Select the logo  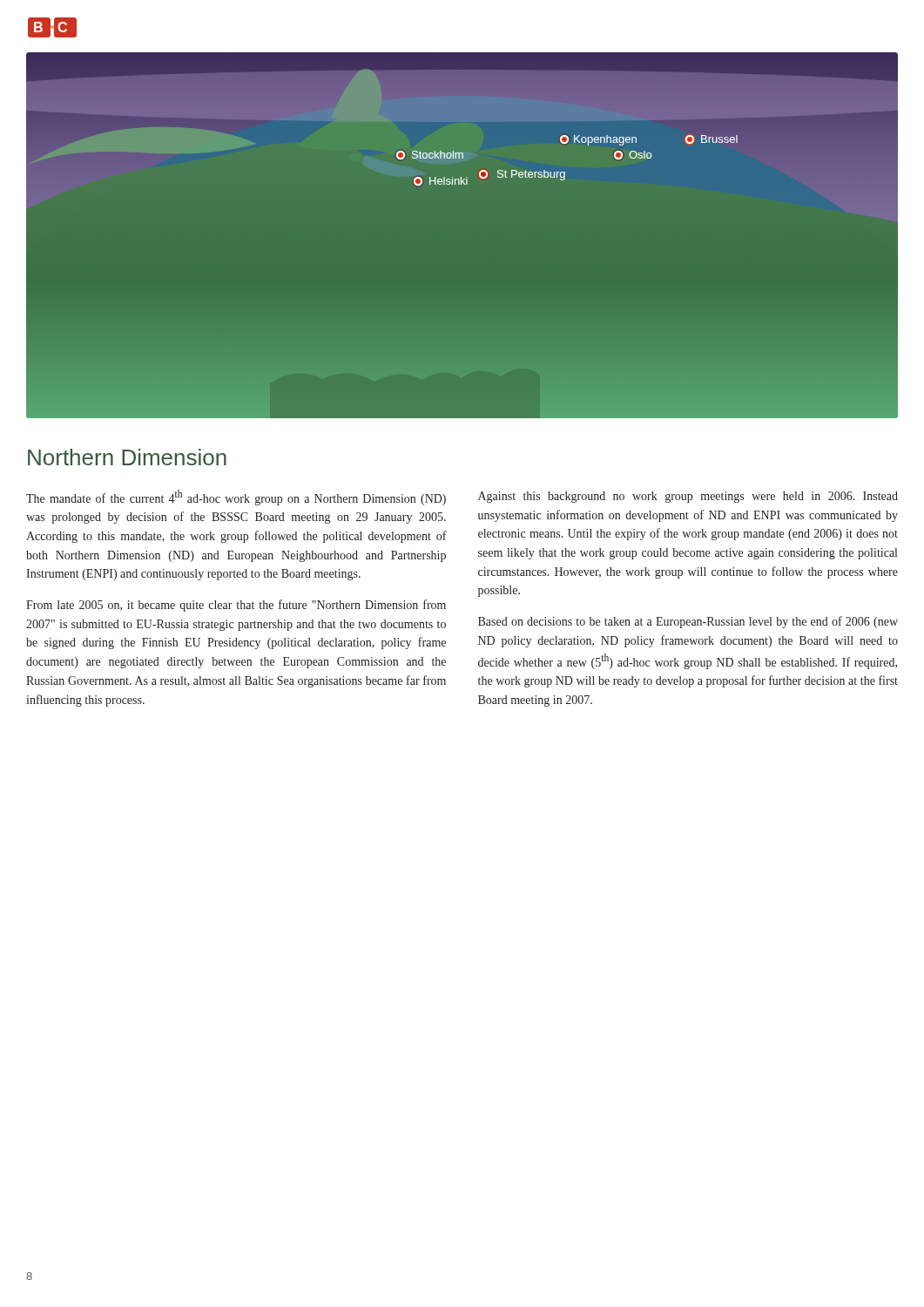52,37
